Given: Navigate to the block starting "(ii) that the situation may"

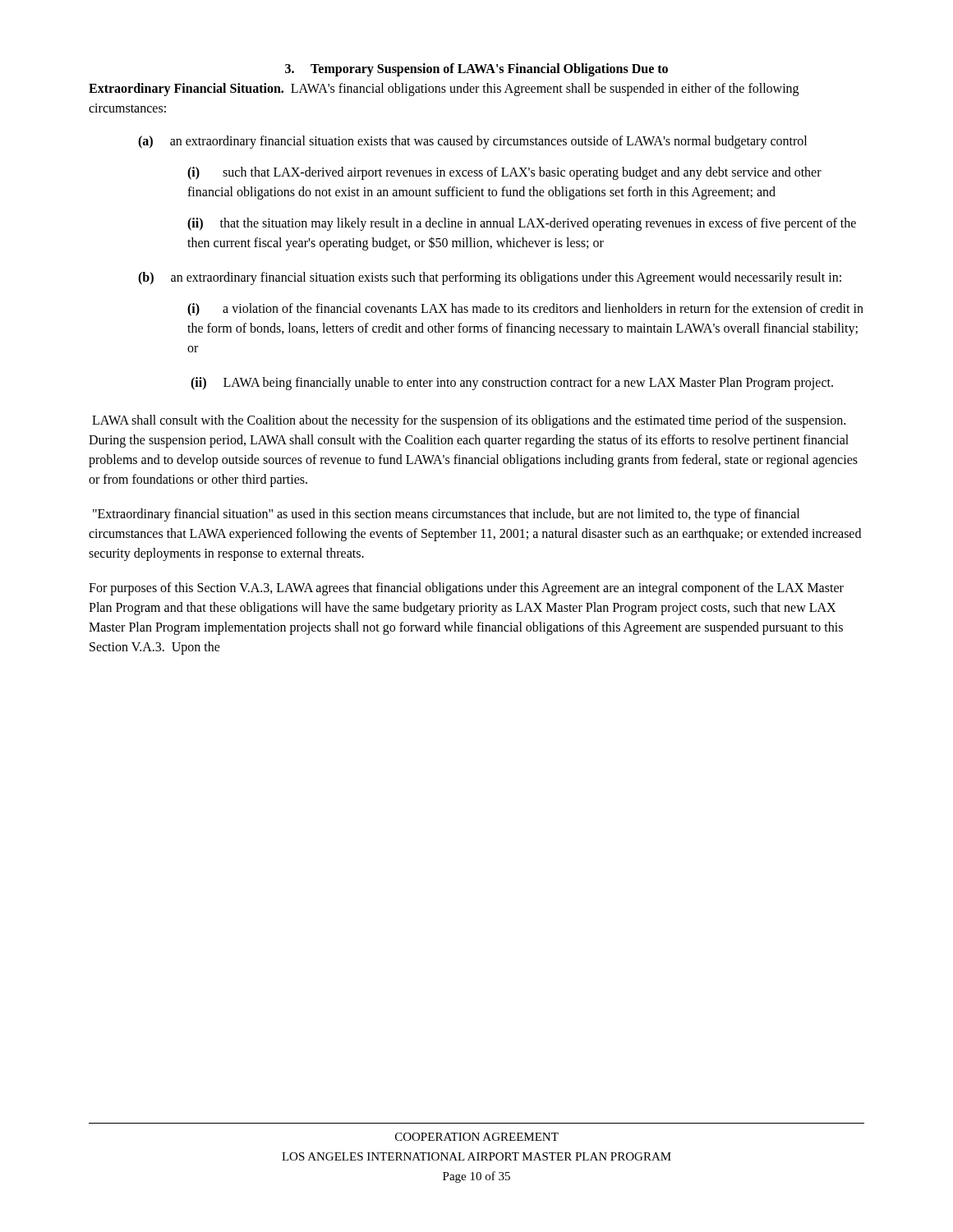Looking at the screenshot, I should pyautogui.click(x=526, y=233).
